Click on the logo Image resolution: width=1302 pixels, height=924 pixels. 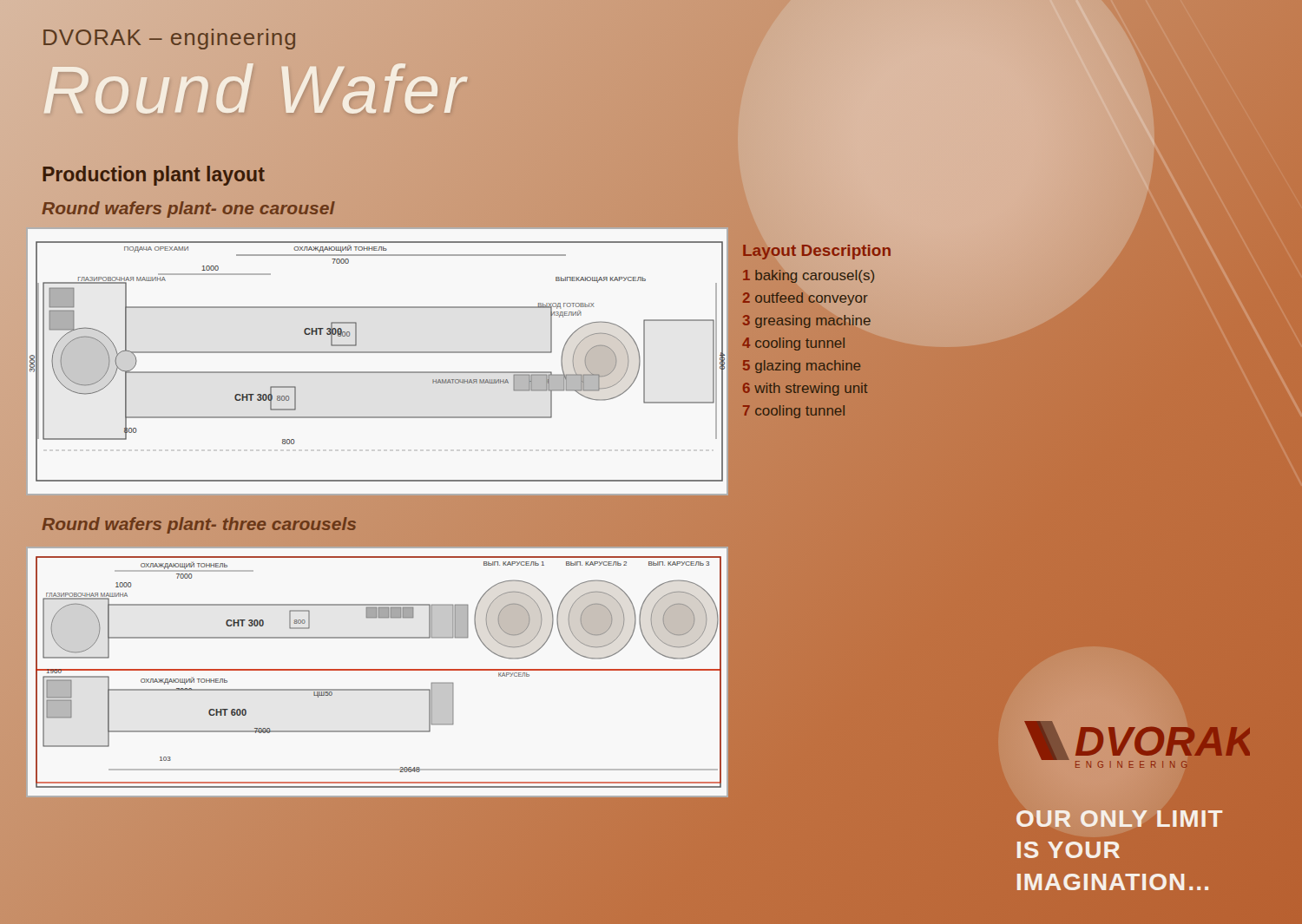pyautogui.click(x=1150, y=742)
